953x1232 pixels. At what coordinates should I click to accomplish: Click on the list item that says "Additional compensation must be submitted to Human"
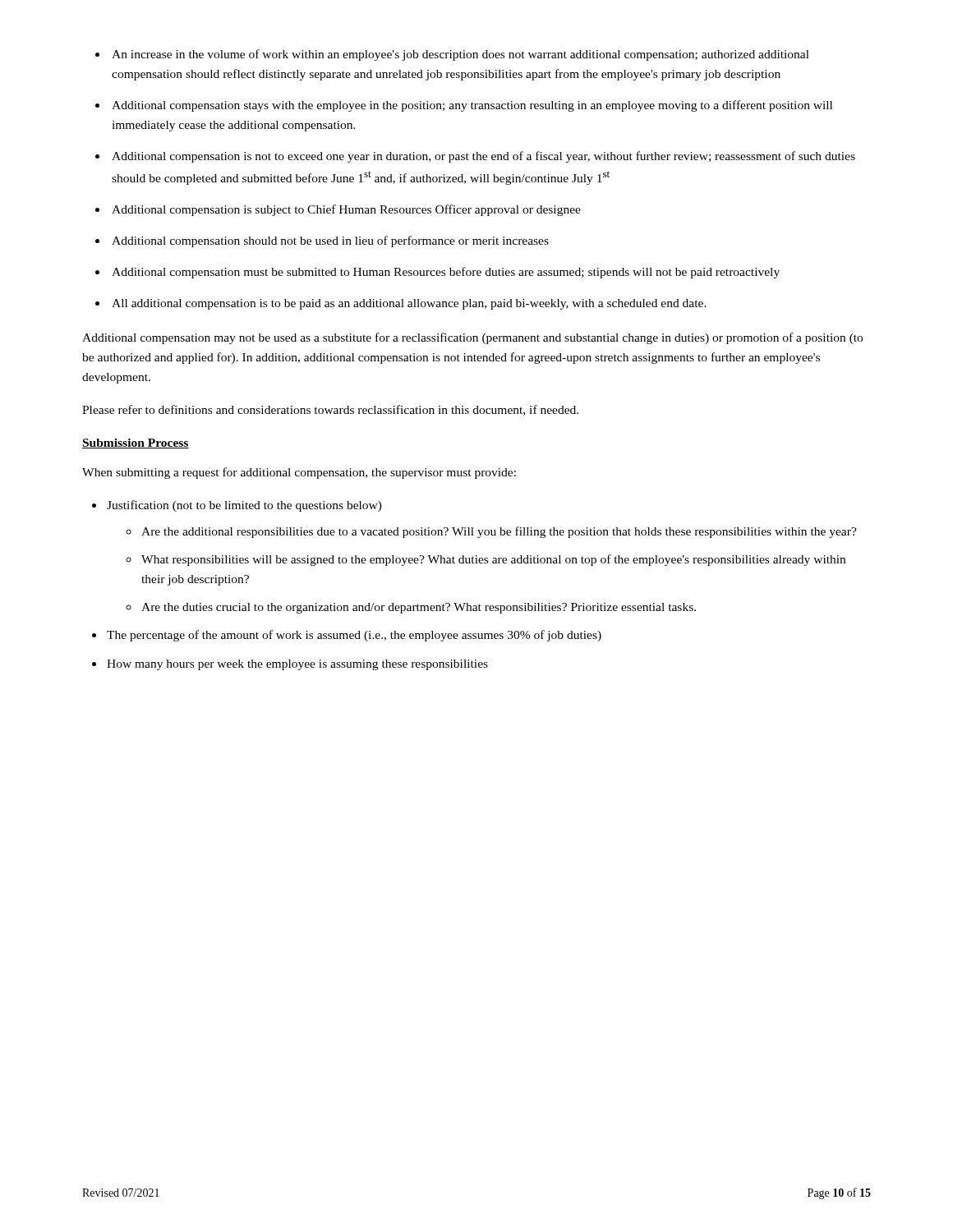pyautogui.click(x=490, y=272)
